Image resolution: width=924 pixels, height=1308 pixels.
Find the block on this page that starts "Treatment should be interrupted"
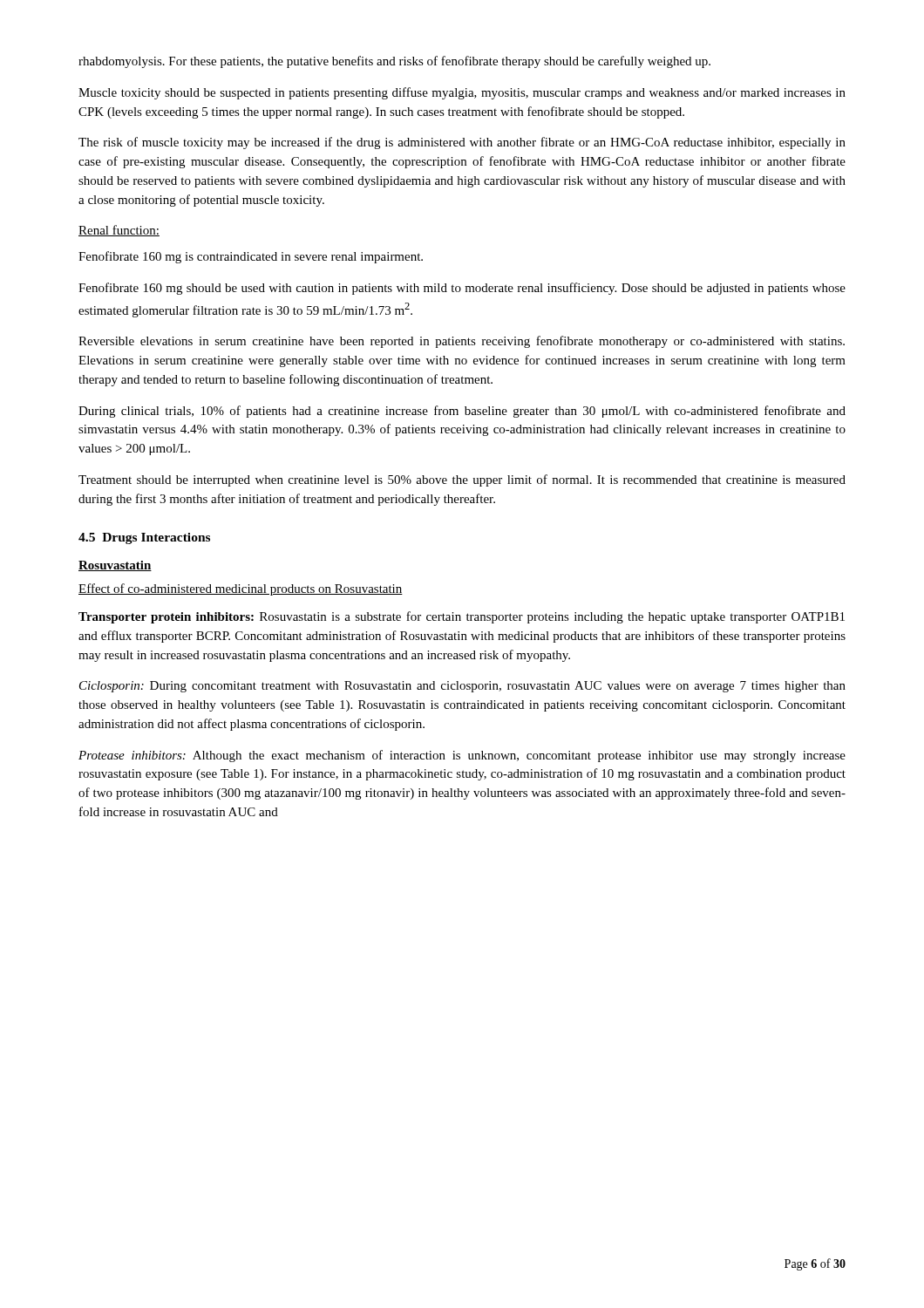(462, 489)
